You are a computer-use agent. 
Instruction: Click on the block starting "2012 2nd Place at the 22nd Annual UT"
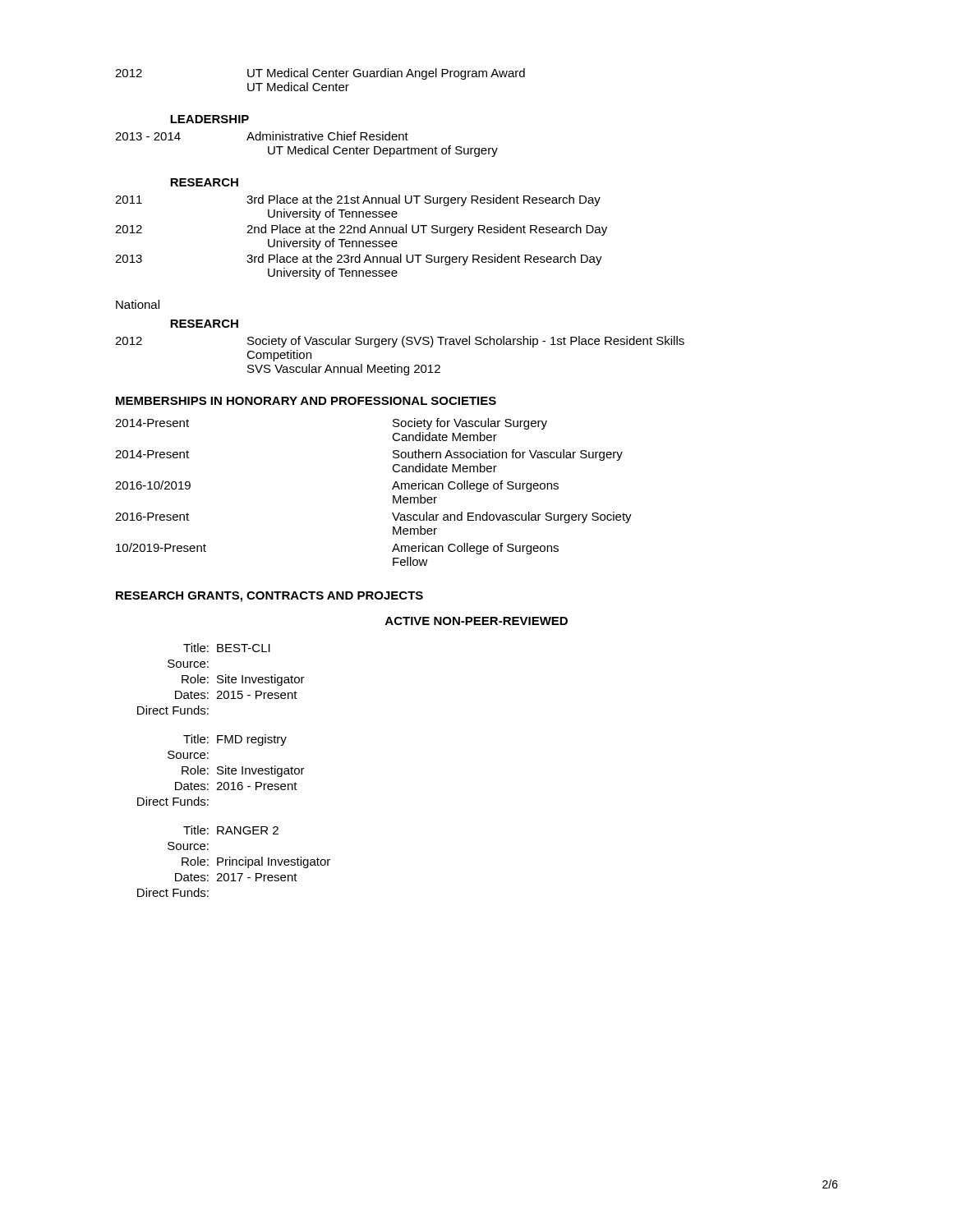(x=476, y=236)
